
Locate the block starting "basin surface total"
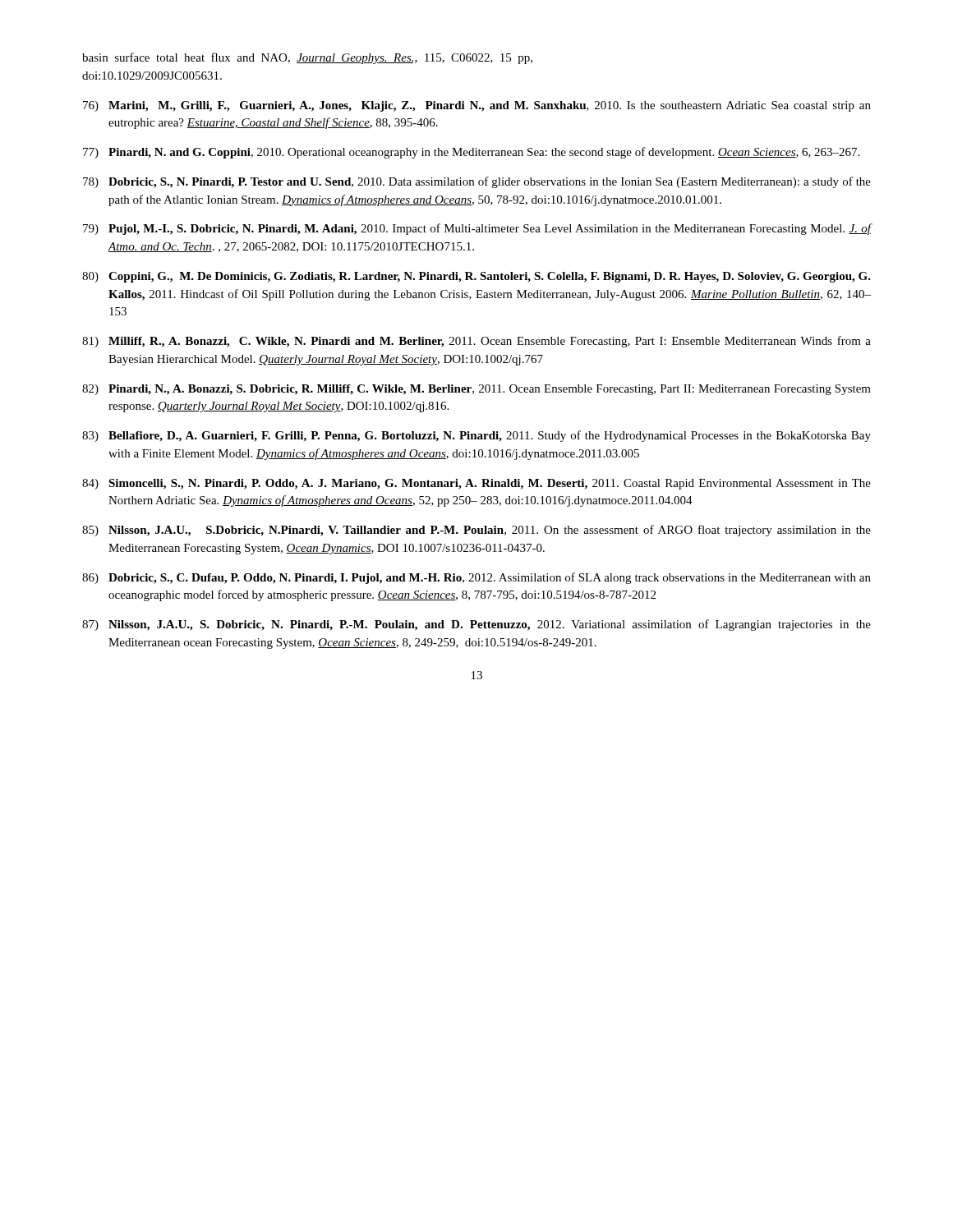pyautogui.click(x=308, y=66)
